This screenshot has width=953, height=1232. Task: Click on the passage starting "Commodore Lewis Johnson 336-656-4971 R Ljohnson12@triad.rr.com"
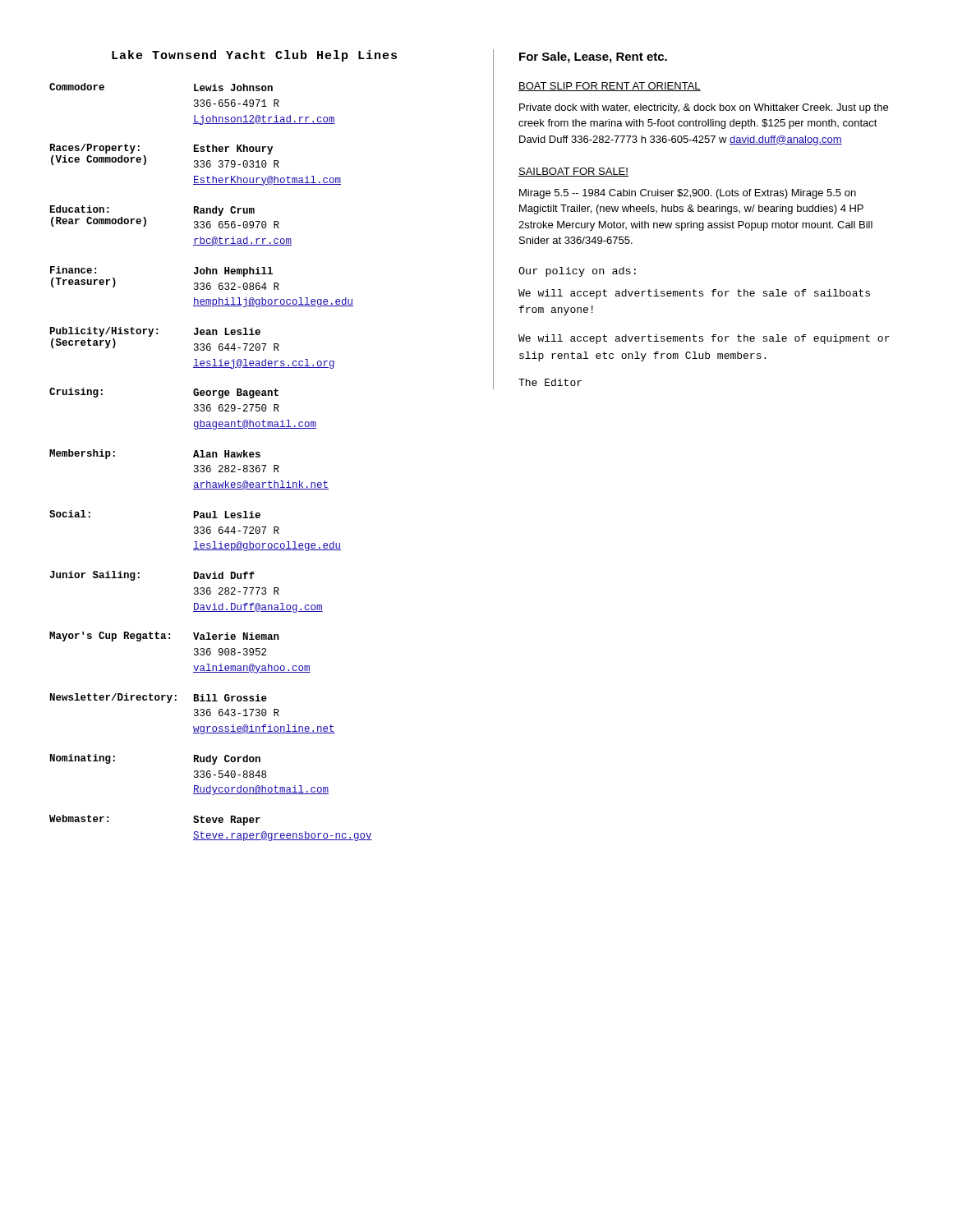click(x=192, y=104)
